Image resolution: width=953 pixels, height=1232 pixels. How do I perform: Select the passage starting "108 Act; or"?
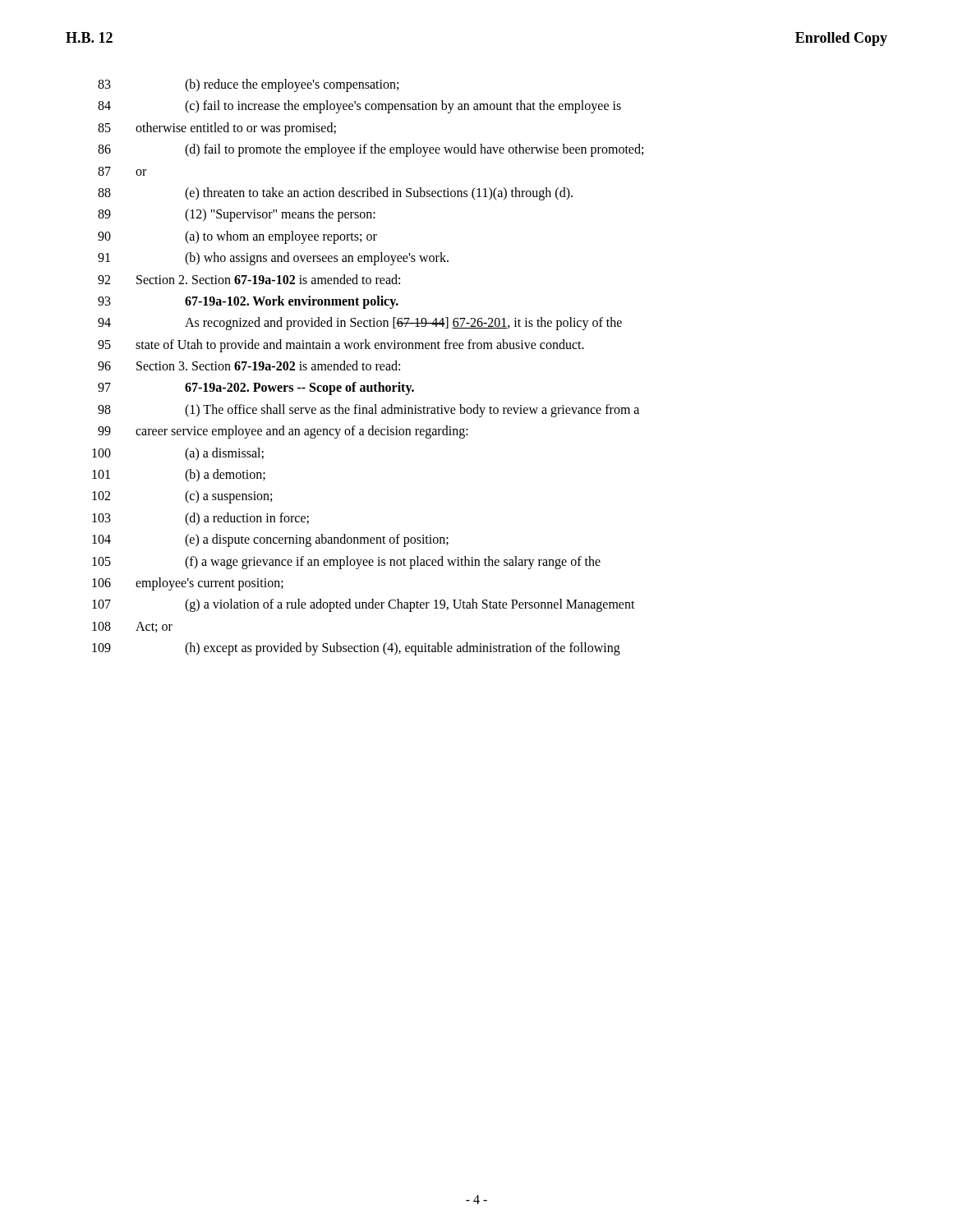point(152,627)
